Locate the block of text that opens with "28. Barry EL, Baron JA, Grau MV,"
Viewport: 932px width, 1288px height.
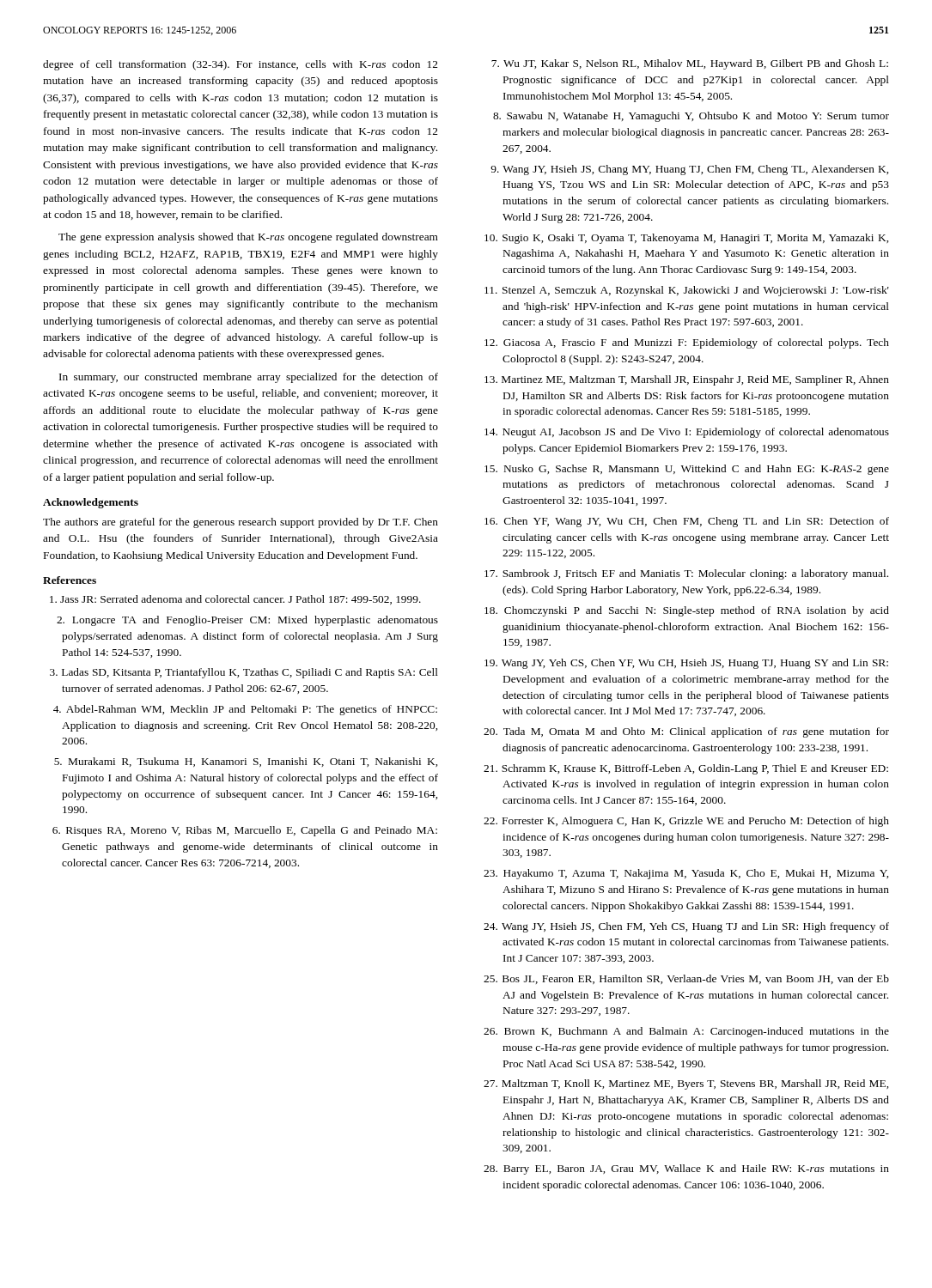pyautogui.click(x=686, y=1177)
